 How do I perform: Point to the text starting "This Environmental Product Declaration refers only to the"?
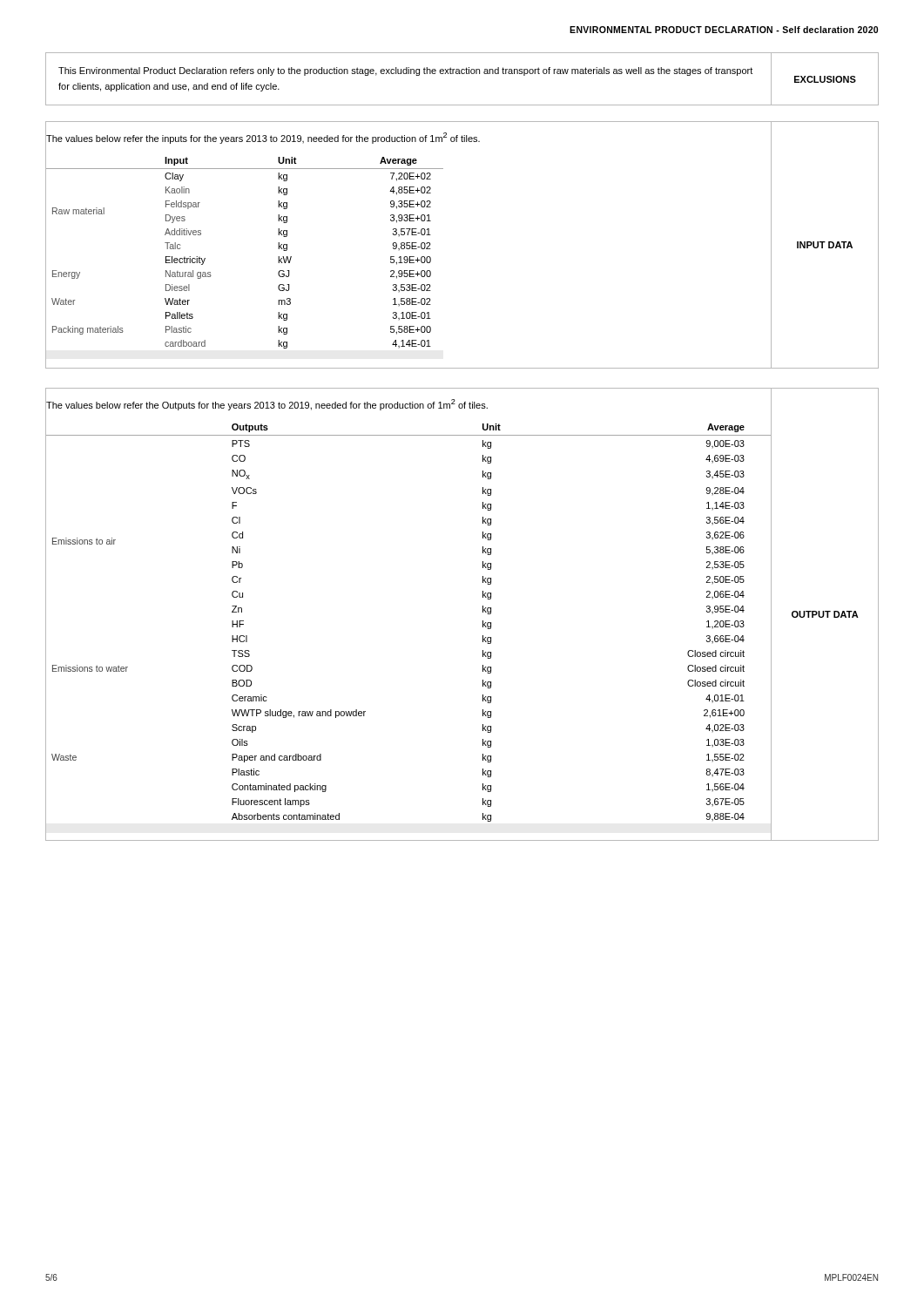(462, 79)
